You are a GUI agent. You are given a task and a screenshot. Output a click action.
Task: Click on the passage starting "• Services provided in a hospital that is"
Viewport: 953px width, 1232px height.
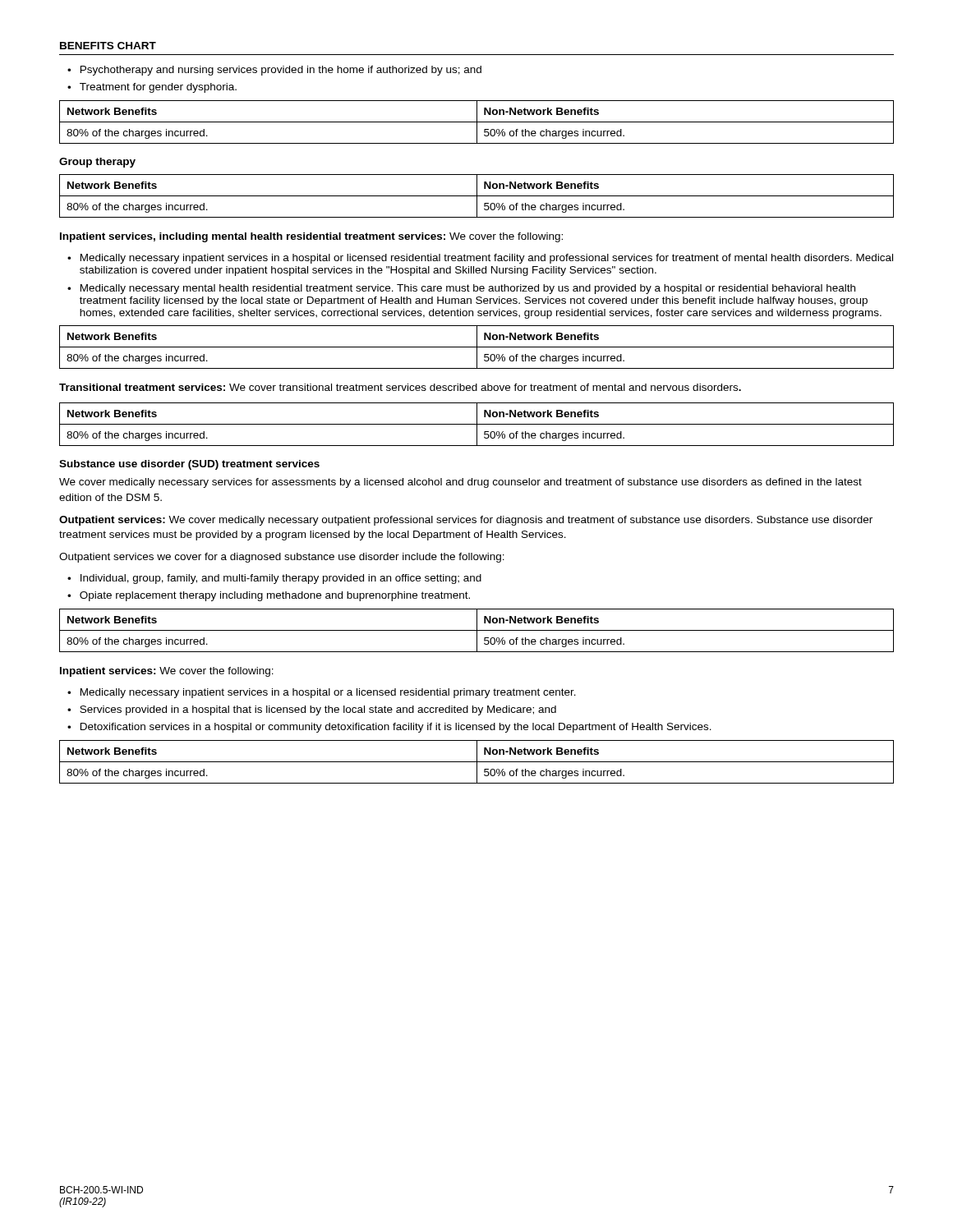[x=312, y=710]
